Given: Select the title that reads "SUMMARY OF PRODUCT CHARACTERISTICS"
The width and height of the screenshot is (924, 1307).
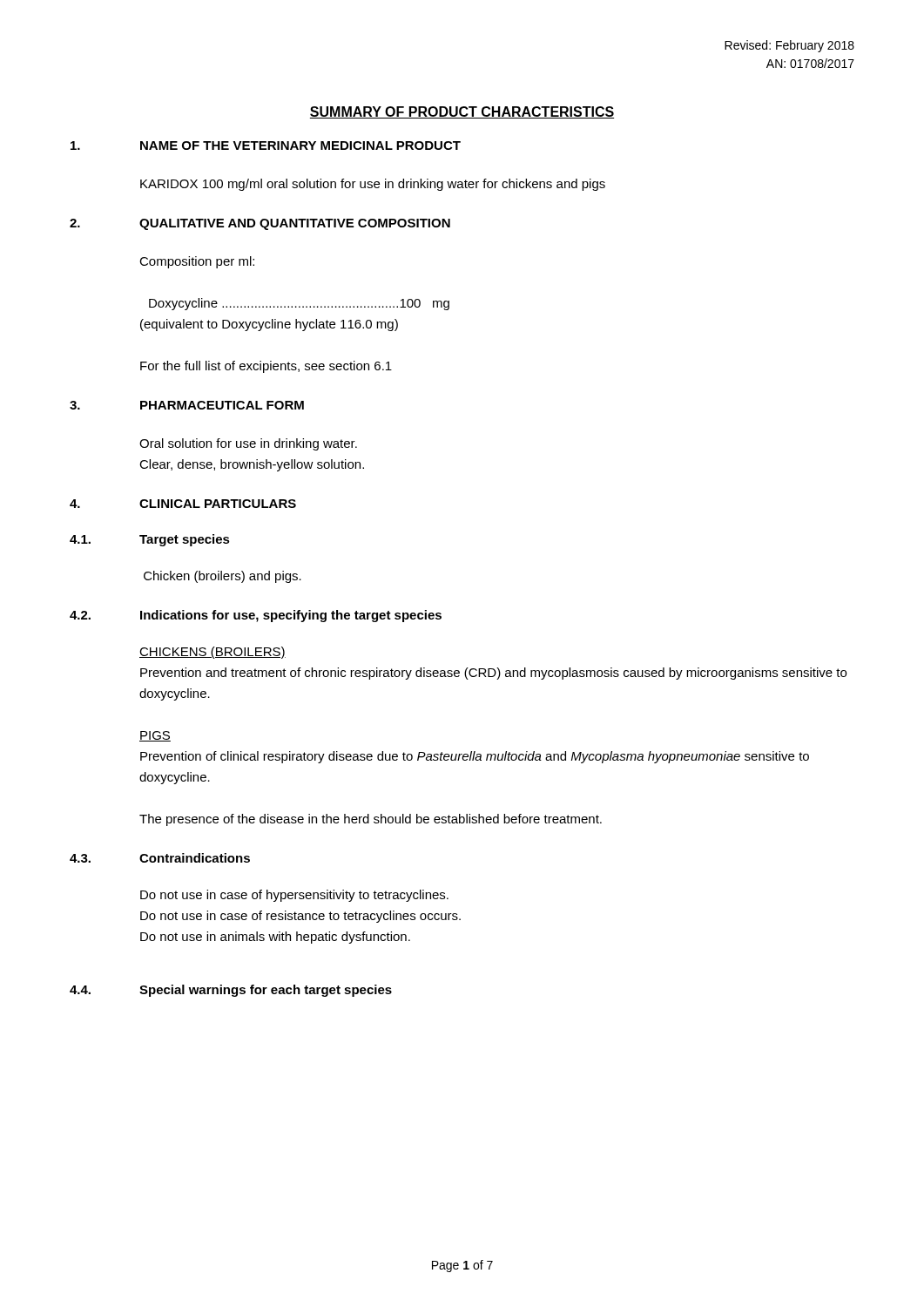Looking at the screenshot, I should coord(462,112).
